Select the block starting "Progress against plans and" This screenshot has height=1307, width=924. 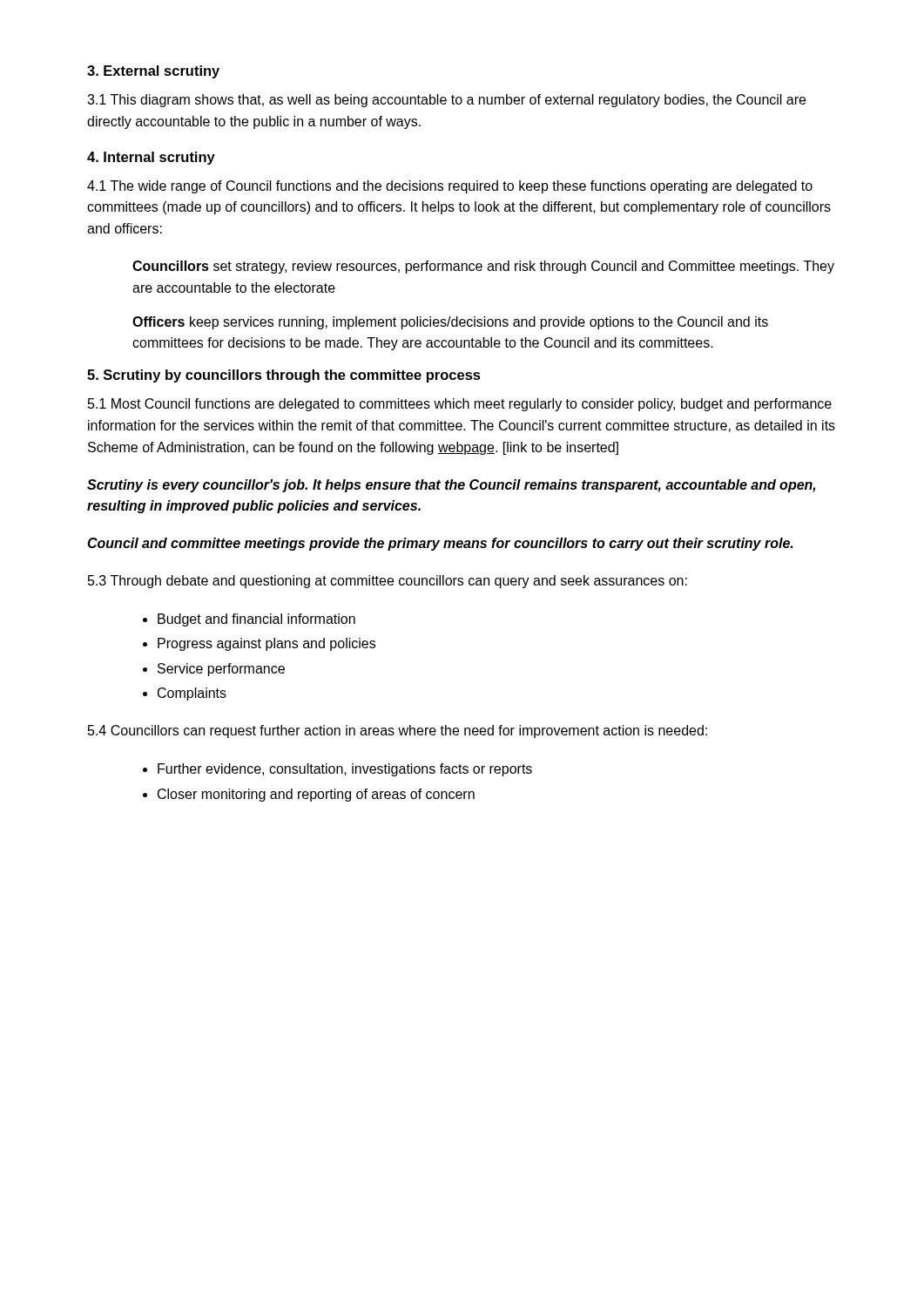[266, 644]
